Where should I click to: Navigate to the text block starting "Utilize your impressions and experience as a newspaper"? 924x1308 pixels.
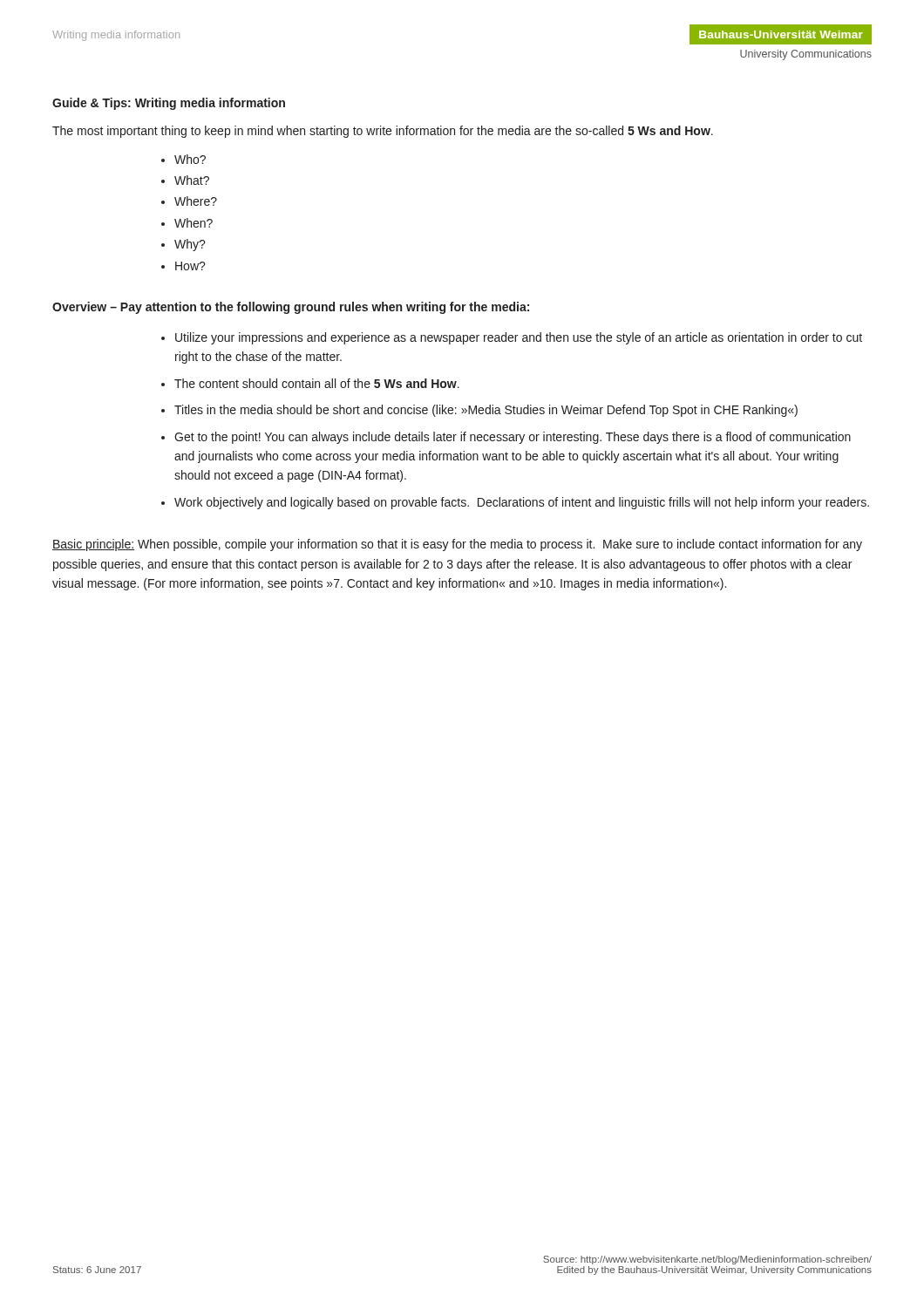518,347
